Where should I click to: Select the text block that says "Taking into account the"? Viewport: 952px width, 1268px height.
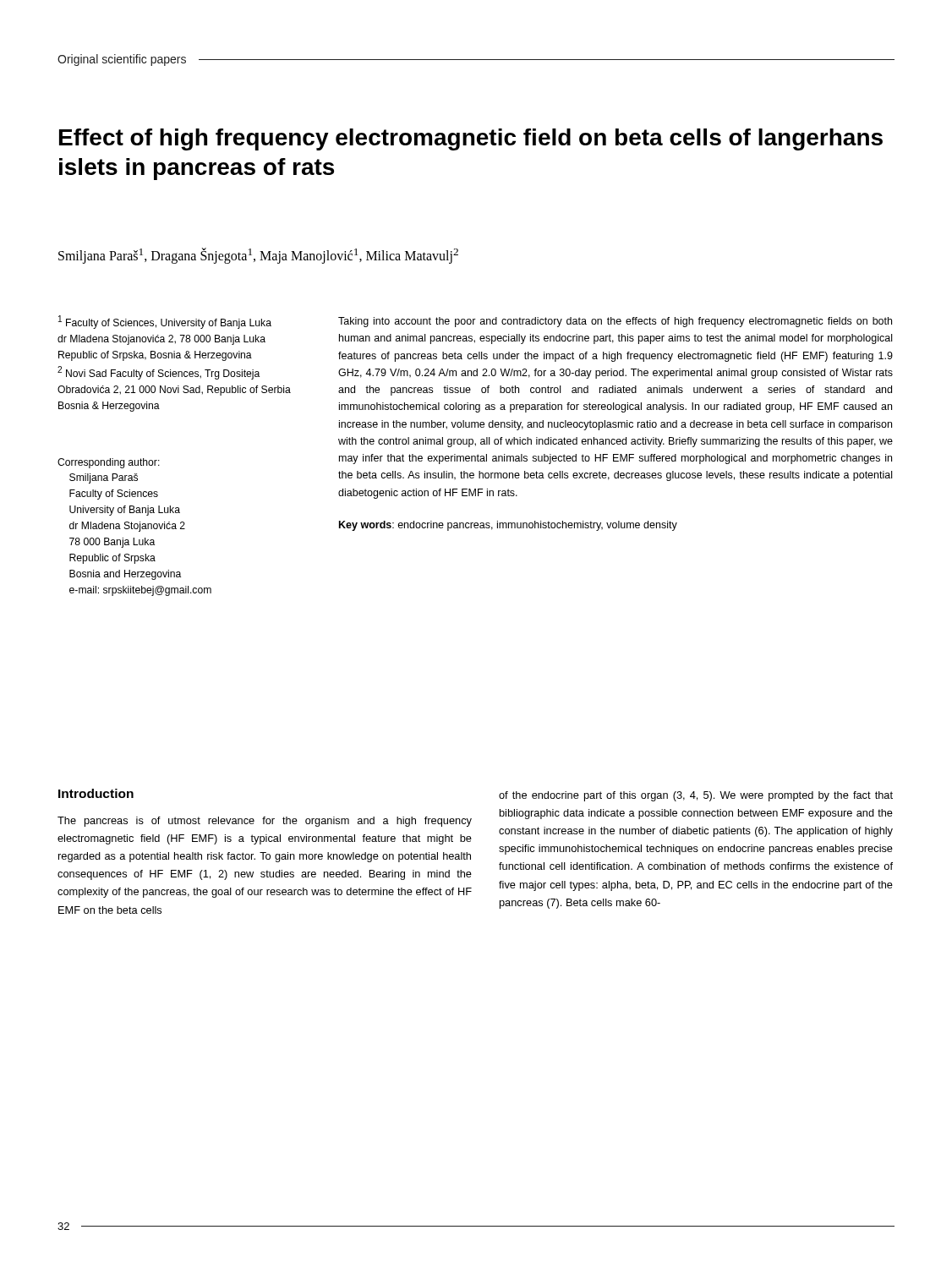pos(615,407)
